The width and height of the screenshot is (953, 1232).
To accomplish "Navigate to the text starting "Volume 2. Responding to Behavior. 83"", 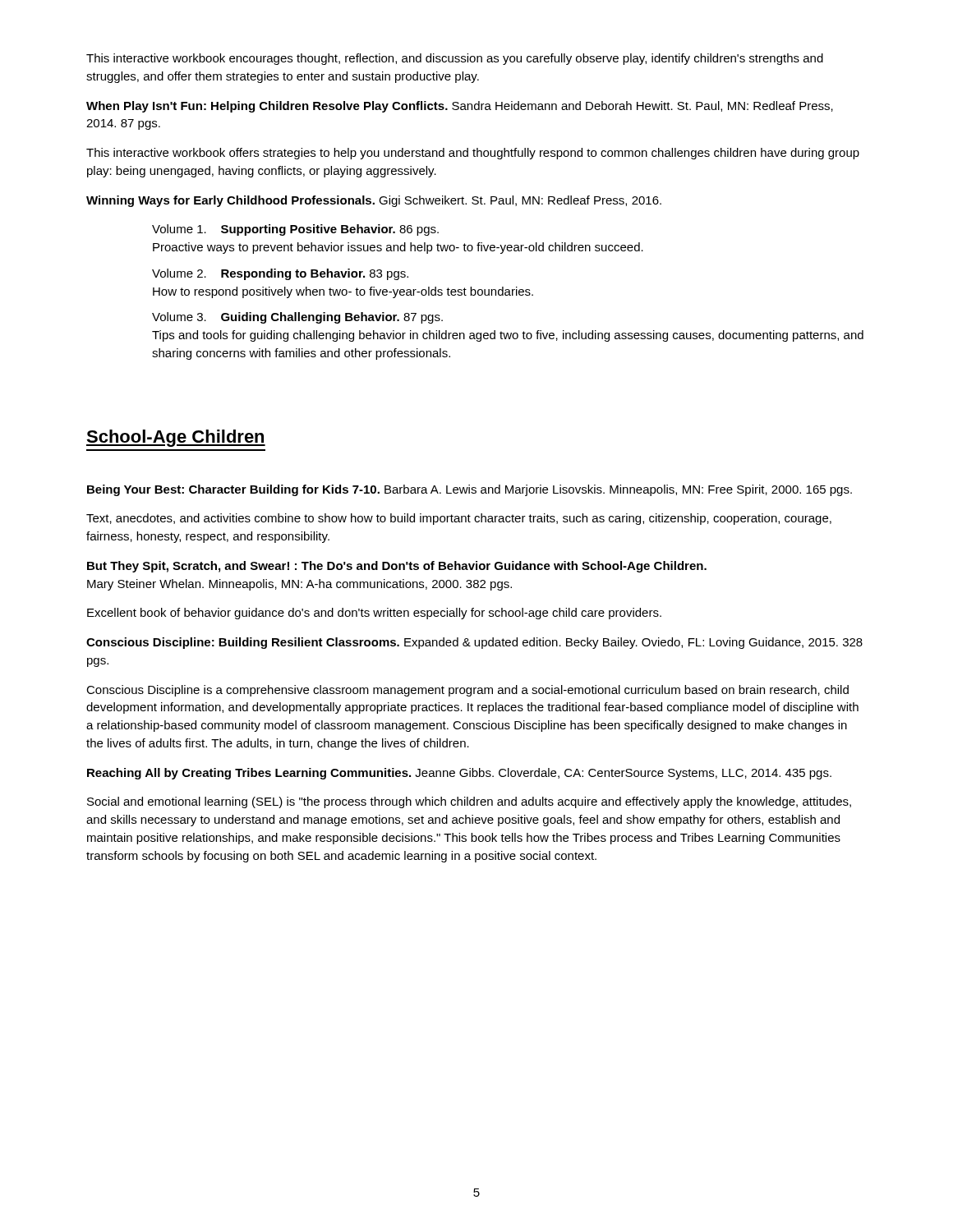I will pyautogui.click(x=509, y=282).
